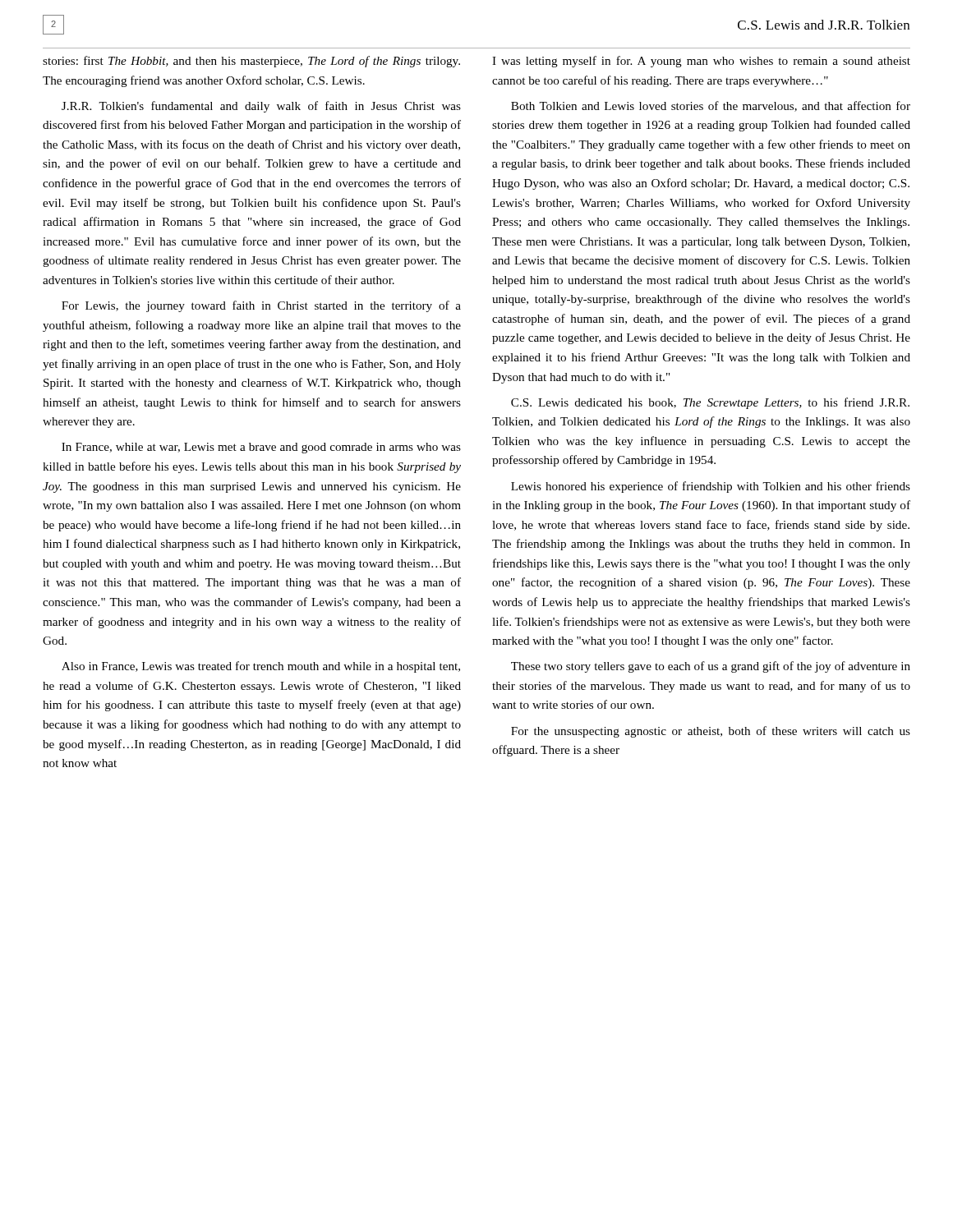Point to the block beginning "I was letting myself in for."
The width and height of the screenshot is (953, 1232).
[701, 405]
